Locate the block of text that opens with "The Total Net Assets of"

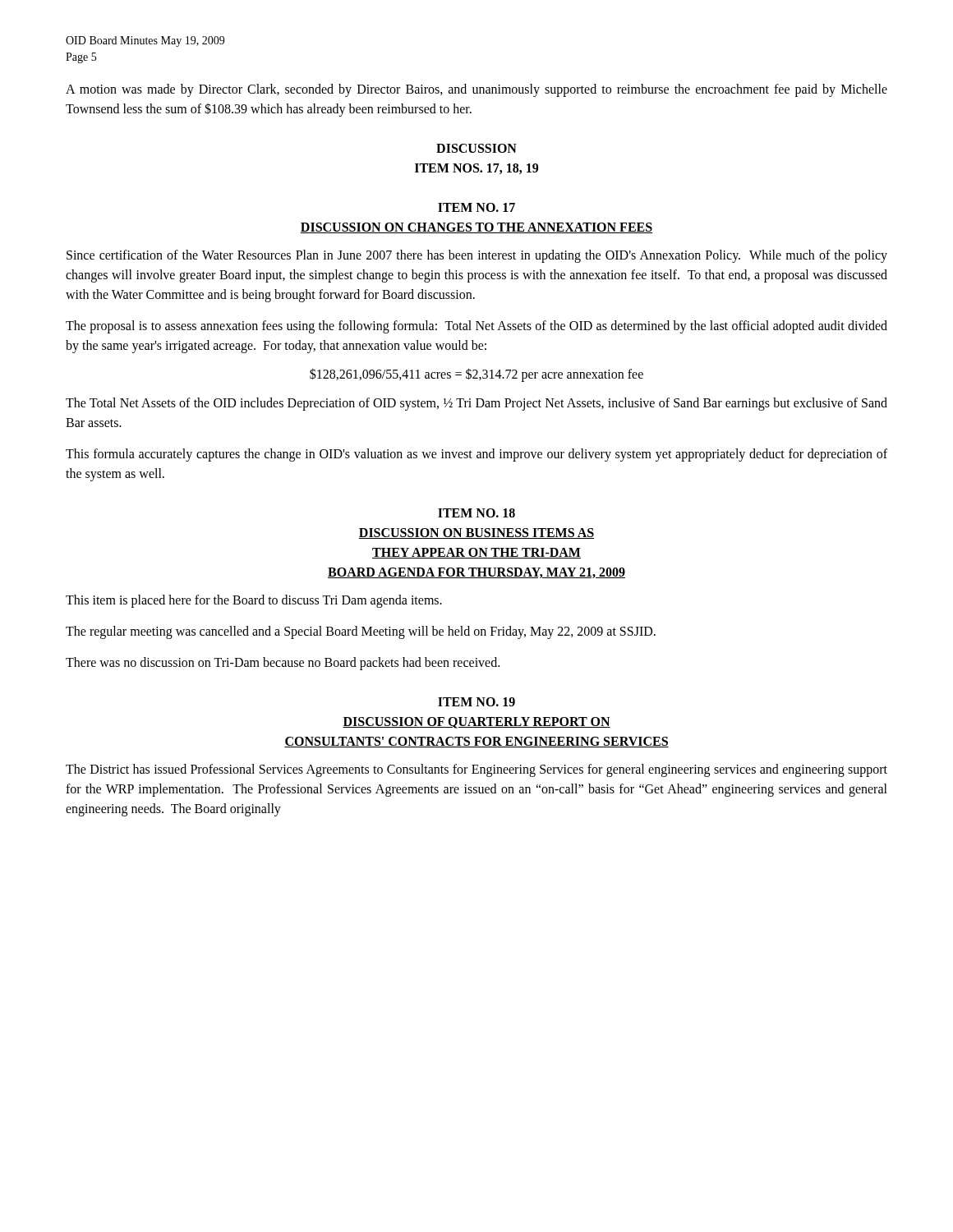(476, 413)
